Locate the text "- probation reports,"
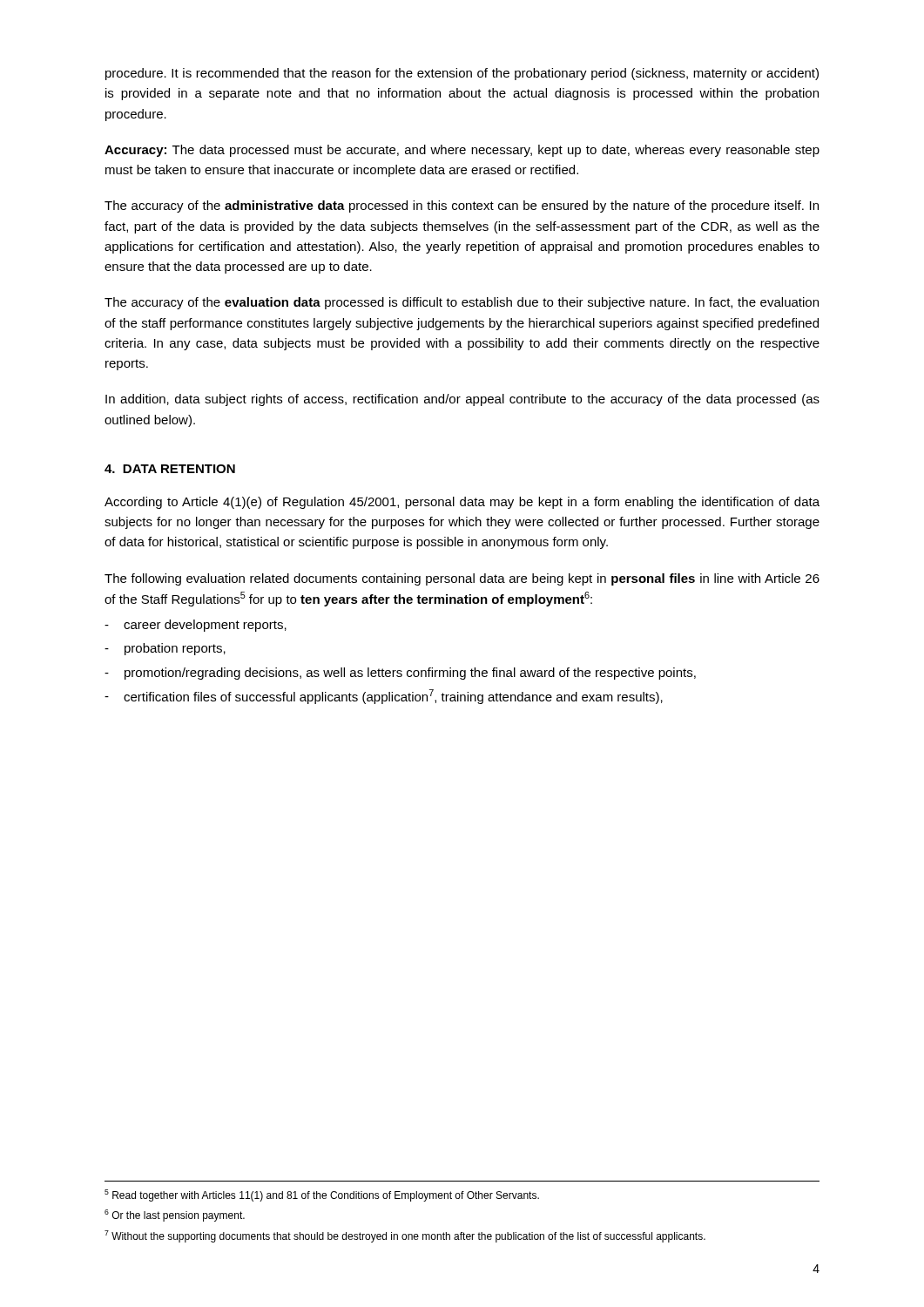924x1307 pixels. click(x=165, y=649)
